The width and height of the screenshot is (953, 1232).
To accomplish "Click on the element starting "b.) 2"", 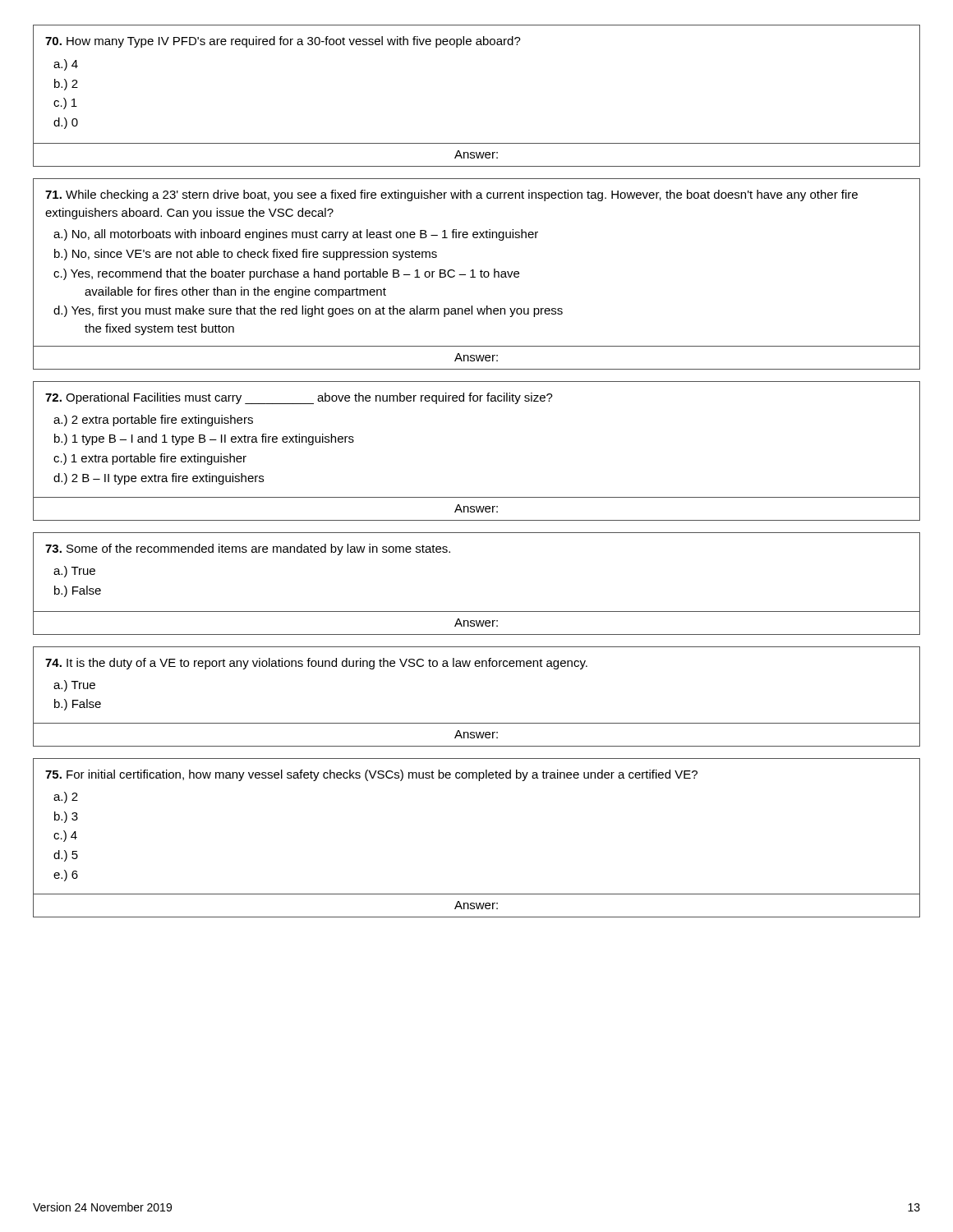I will (66, 83).
